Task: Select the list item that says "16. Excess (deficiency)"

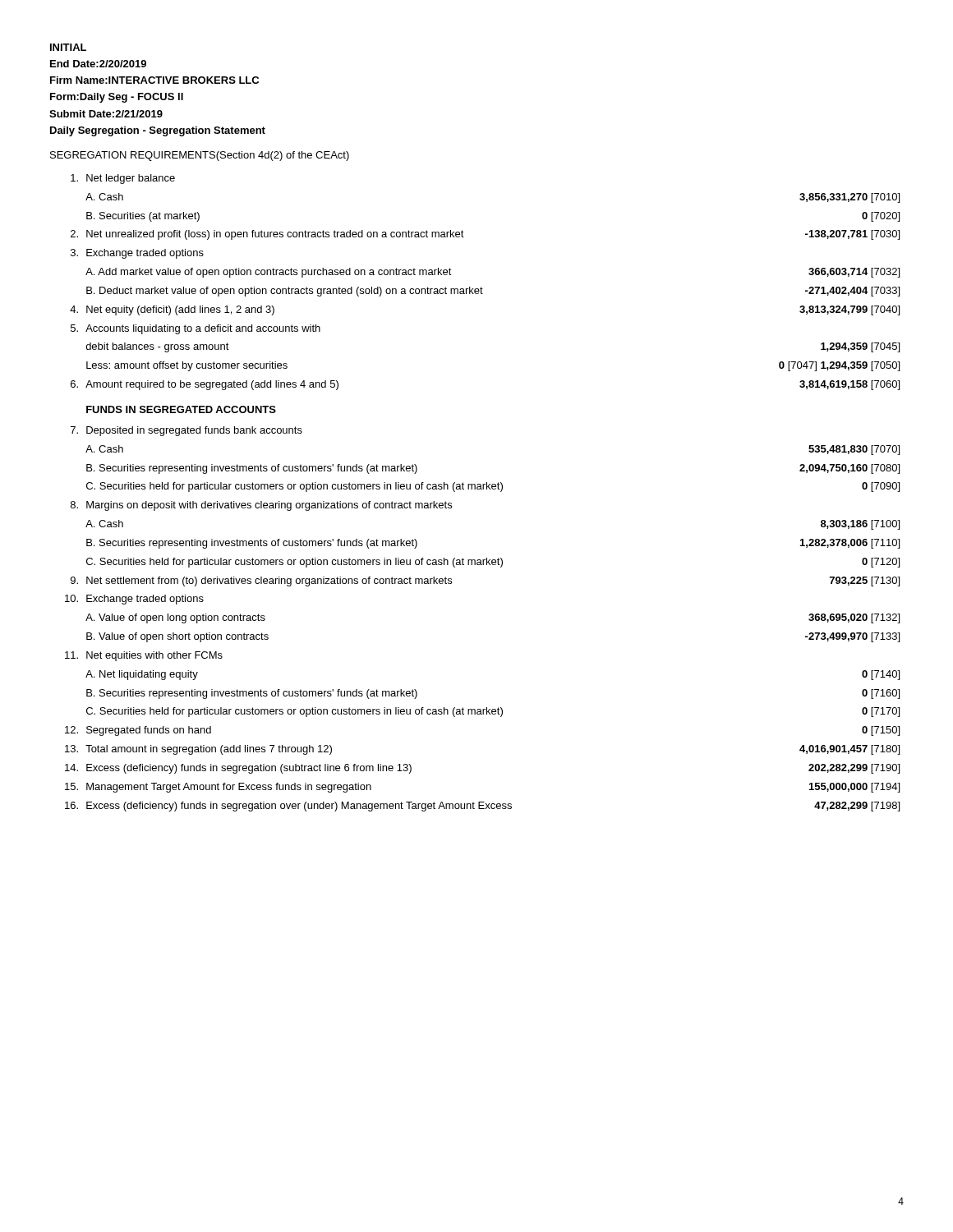Action: click(x=476, y=806)
